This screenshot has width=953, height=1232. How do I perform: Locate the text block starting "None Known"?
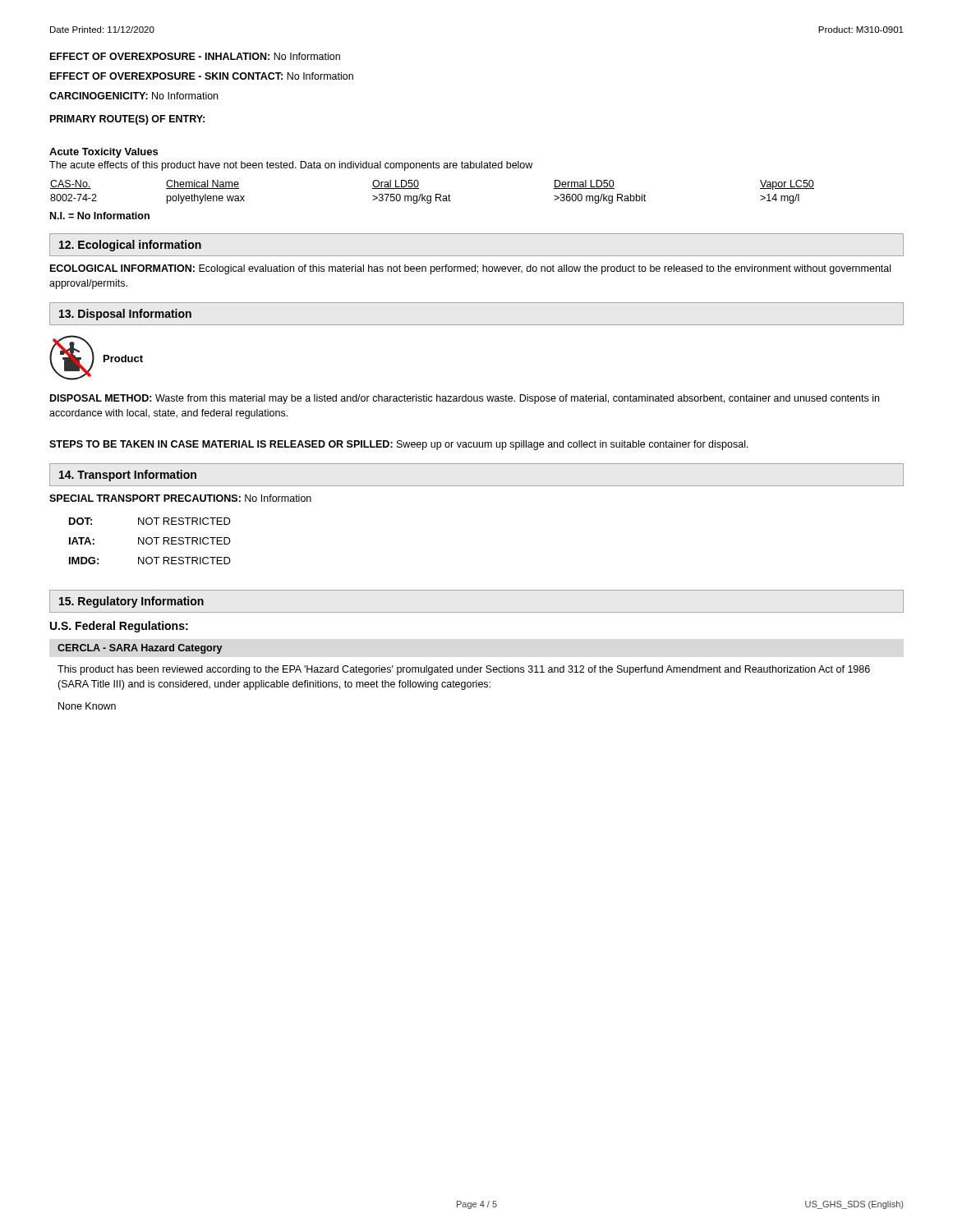pos(87,706)
